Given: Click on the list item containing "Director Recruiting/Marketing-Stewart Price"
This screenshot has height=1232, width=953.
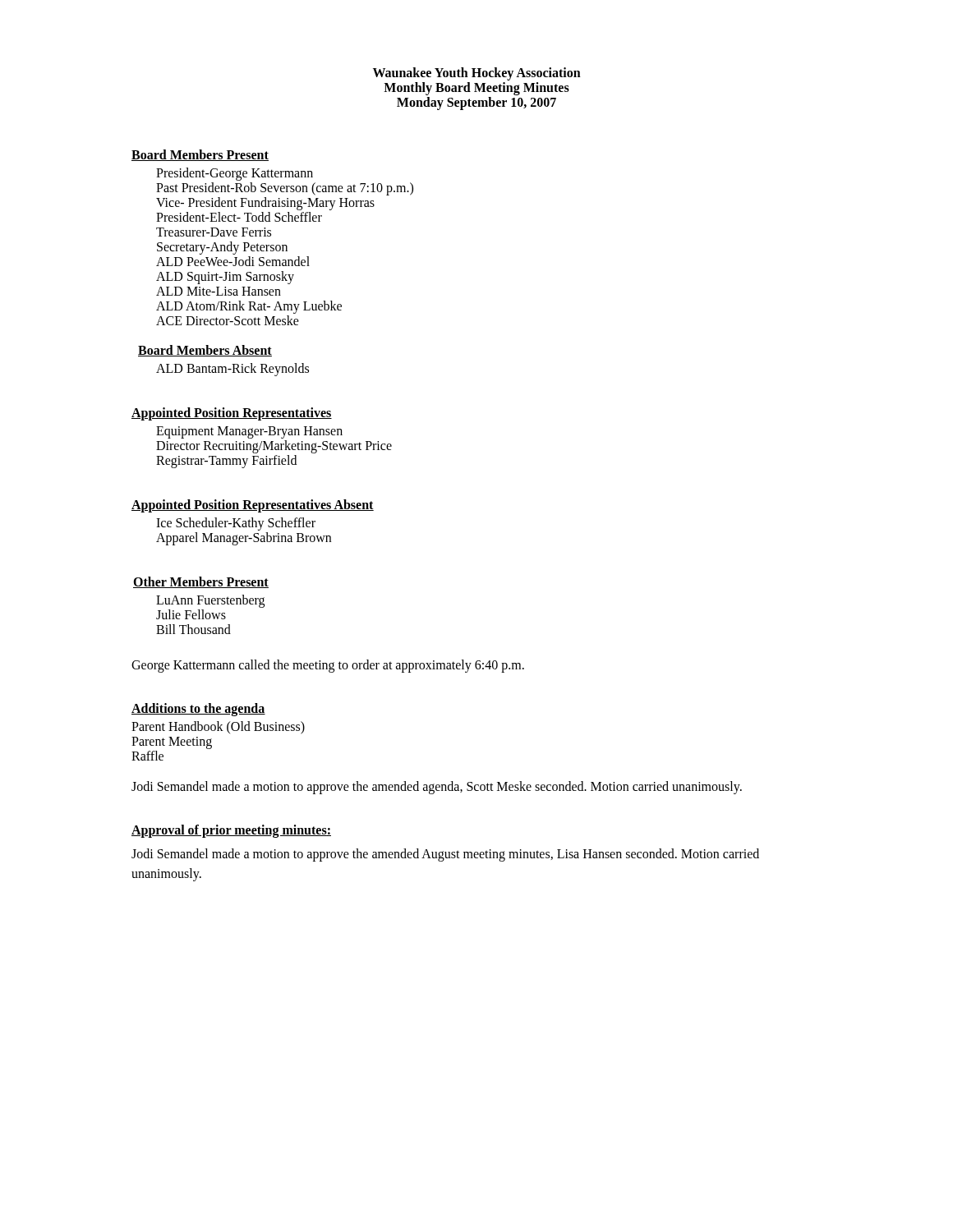Looking at the screenshot, I should (274, 446).
